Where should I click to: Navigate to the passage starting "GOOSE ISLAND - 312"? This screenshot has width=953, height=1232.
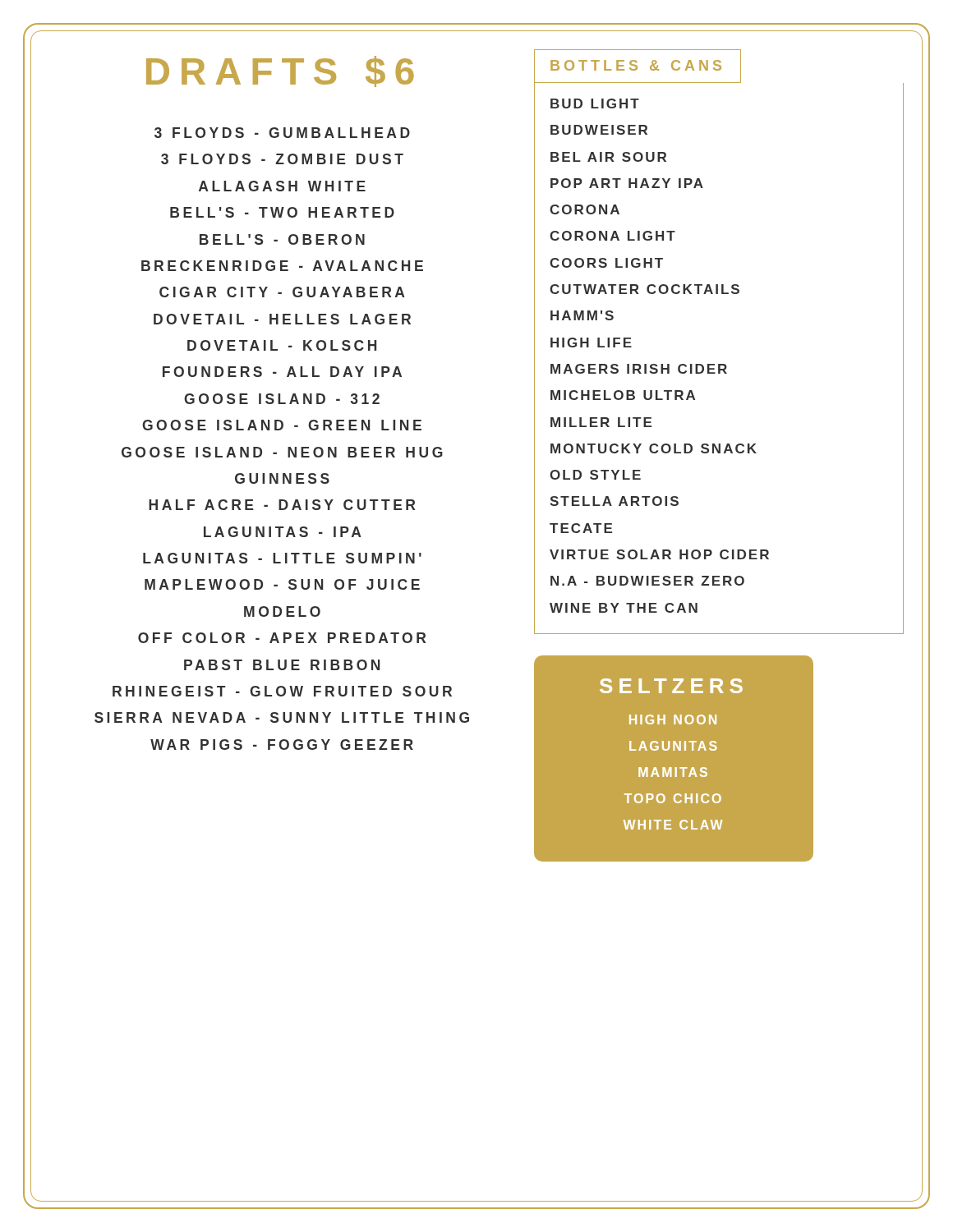click(283, 399)
